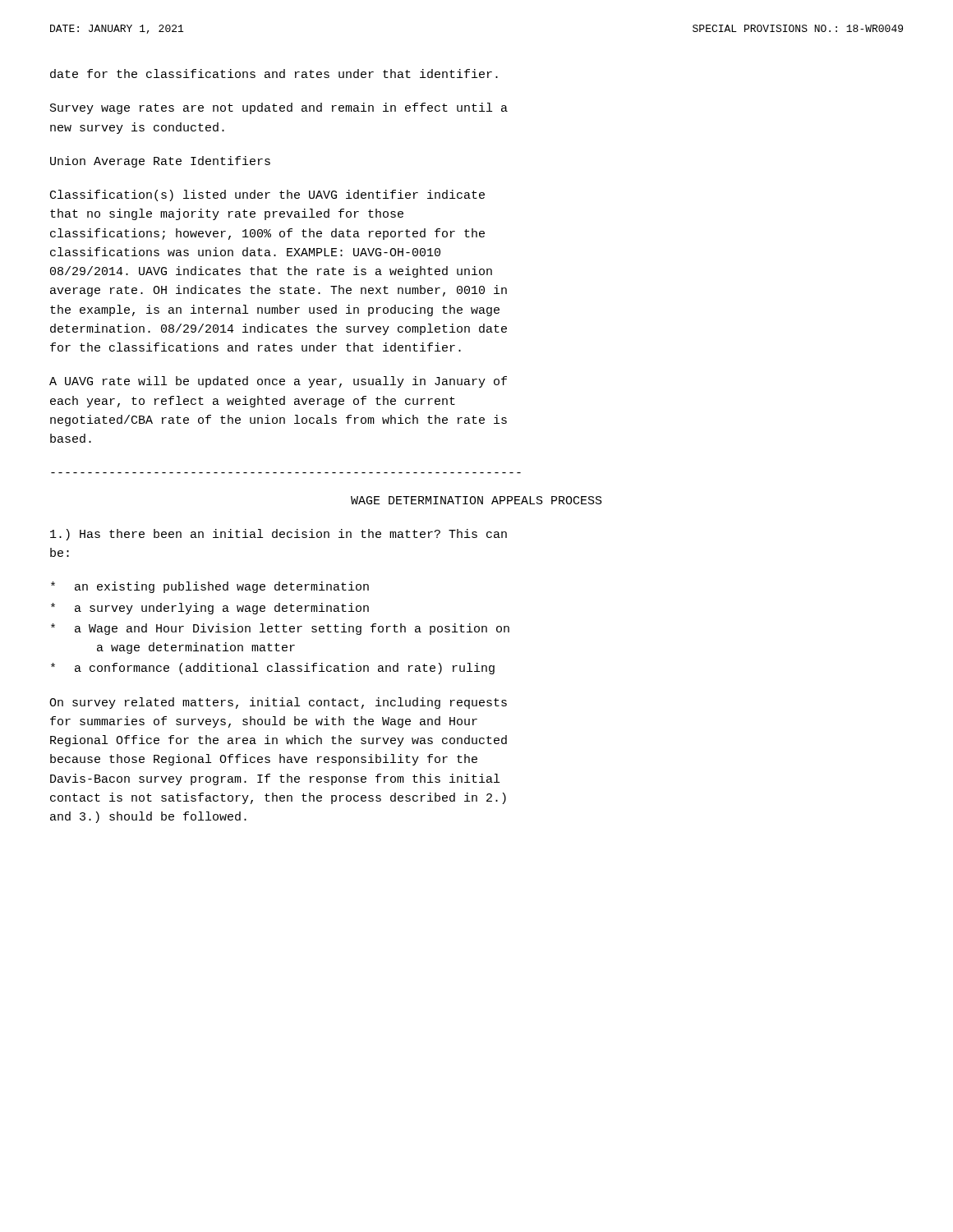Locate the block of text that opens with "* a Wage and Hour Division letter"
This screenshot has width=953, height=1232.
476,639
